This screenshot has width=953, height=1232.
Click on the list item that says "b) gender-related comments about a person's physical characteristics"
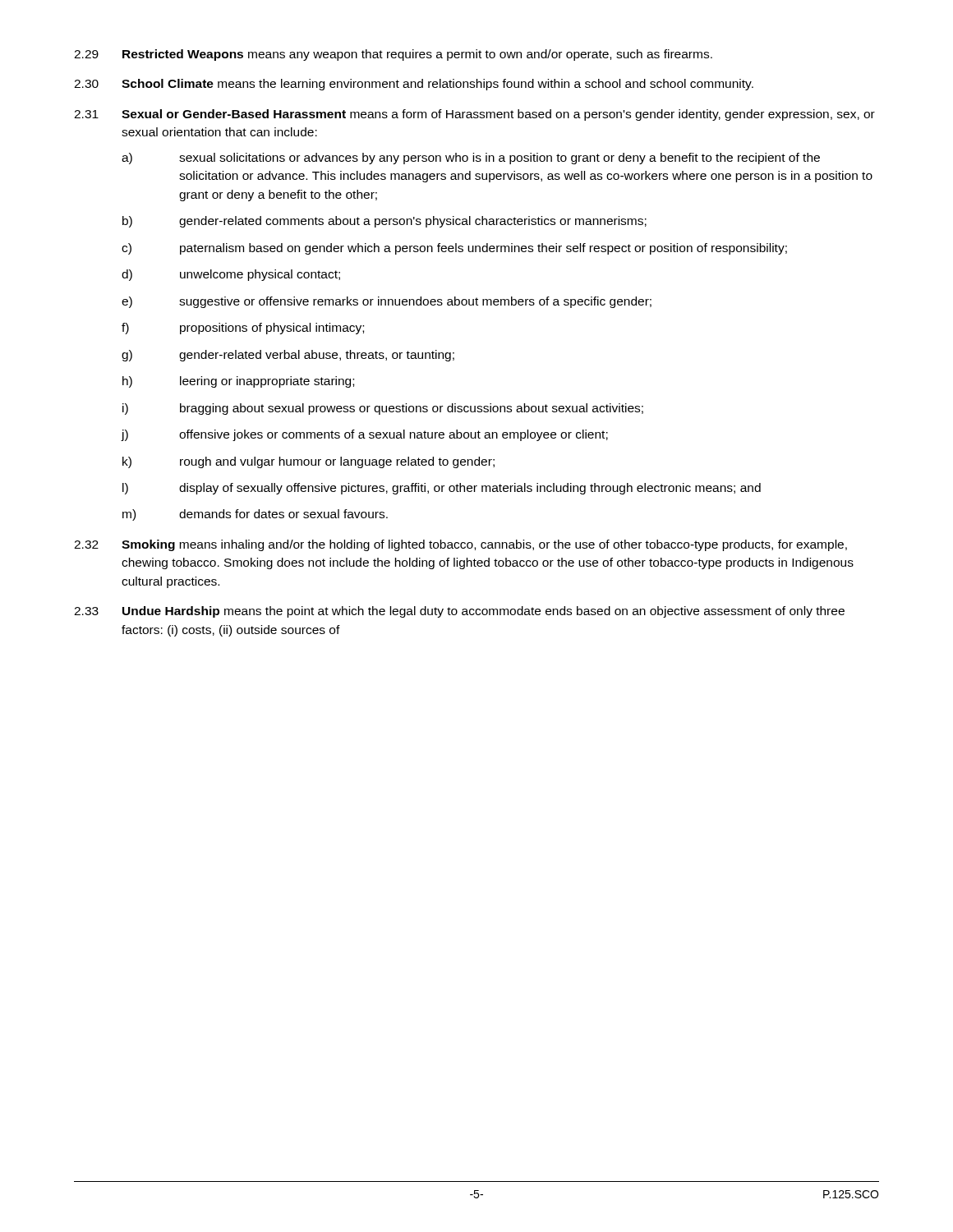point(500,221)
